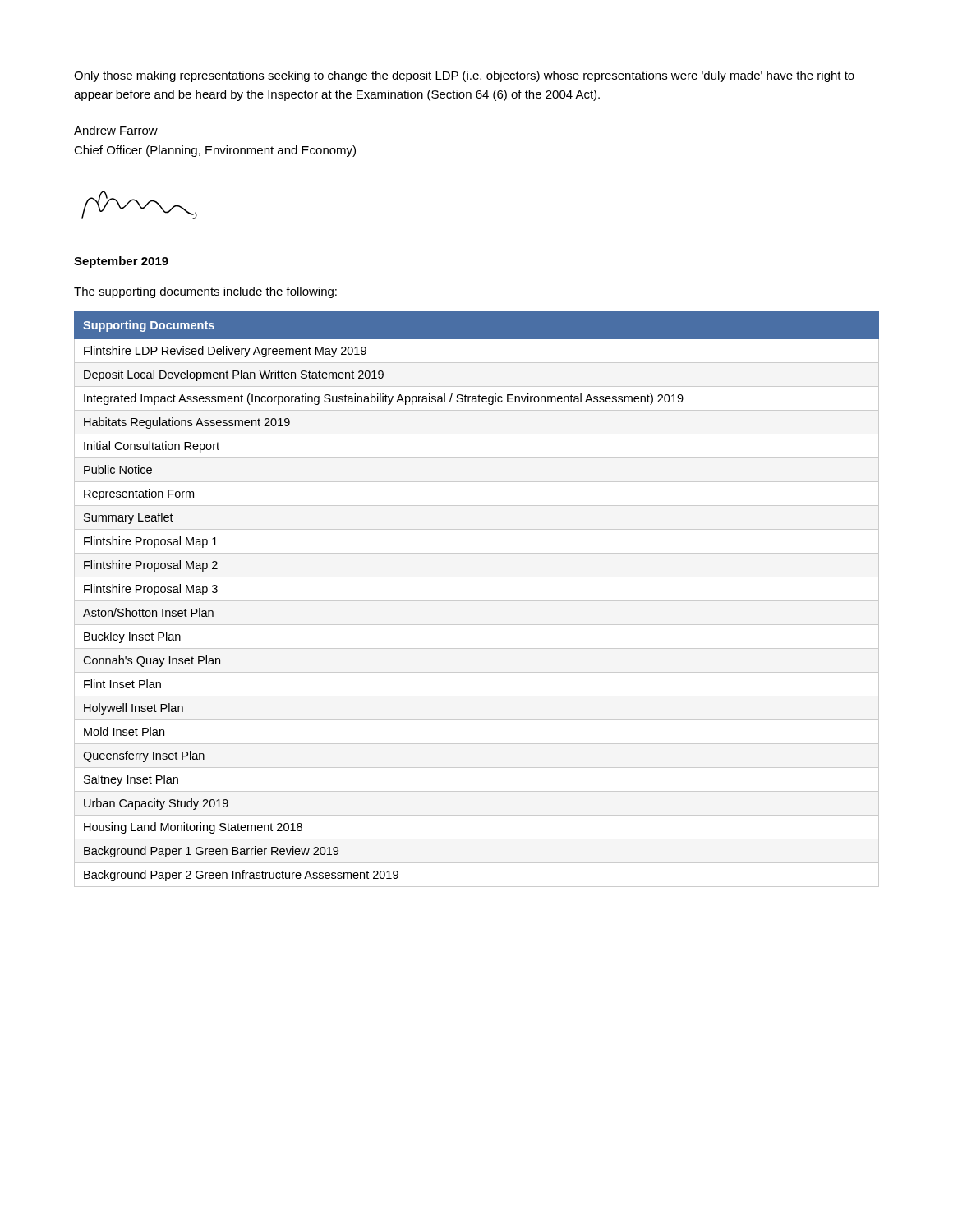
Task: Locate the text starting "Andrew Farrow Chief Officer"
Action: [215, 140]
